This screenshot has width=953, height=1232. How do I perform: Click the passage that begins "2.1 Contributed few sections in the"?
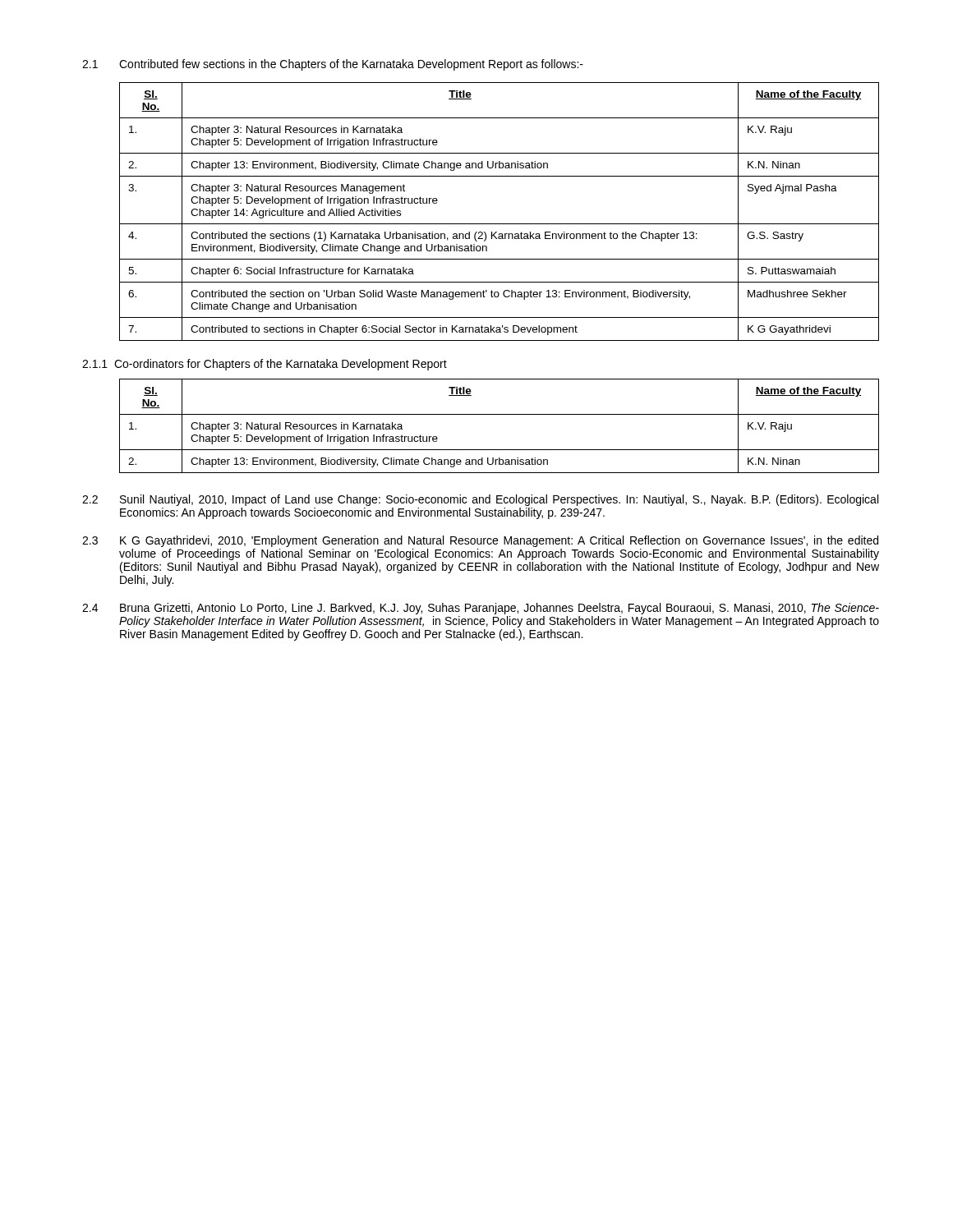point(481,64)
